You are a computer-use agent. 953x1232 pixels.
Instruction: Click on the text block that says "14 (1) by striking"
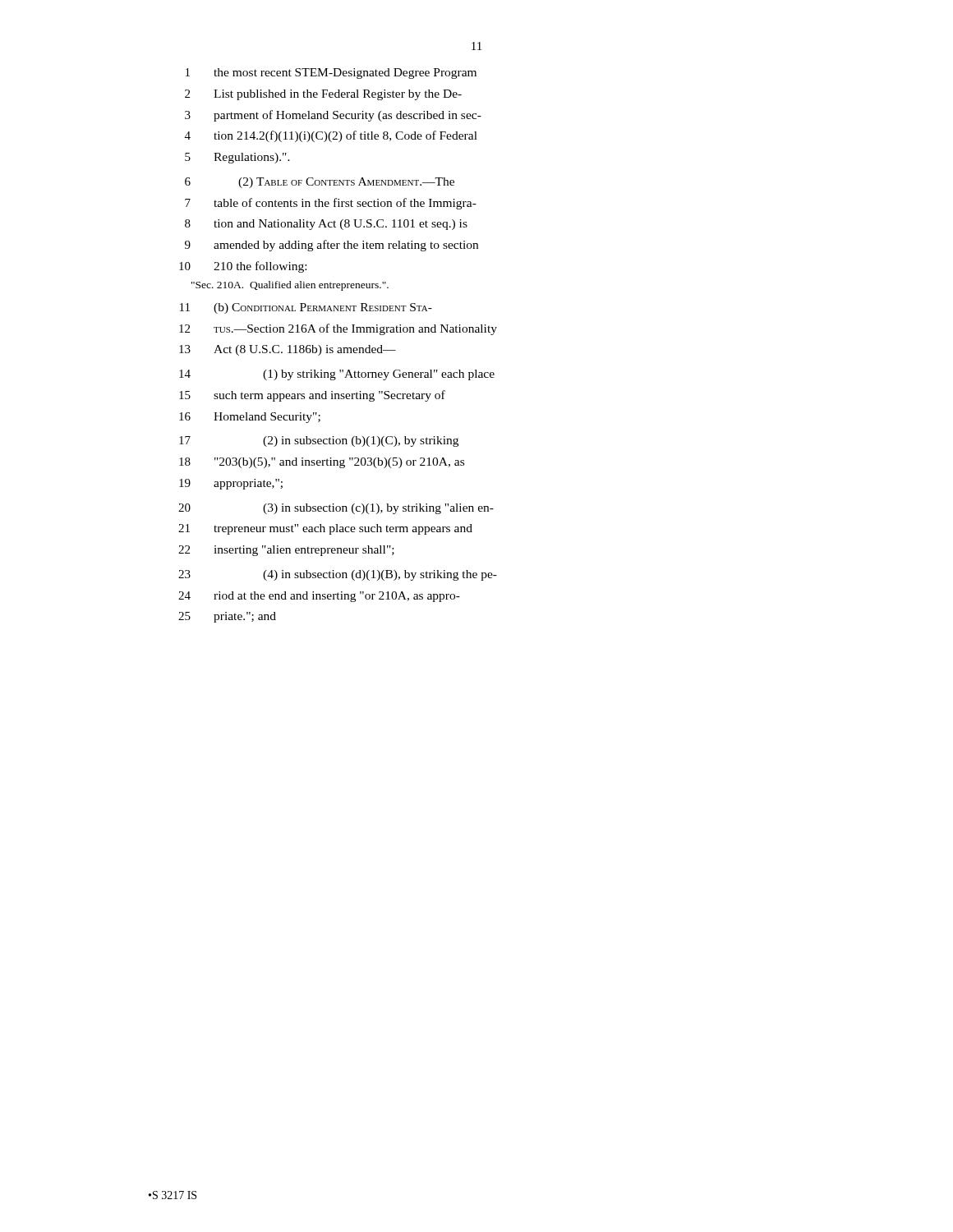tap(497, 374)
